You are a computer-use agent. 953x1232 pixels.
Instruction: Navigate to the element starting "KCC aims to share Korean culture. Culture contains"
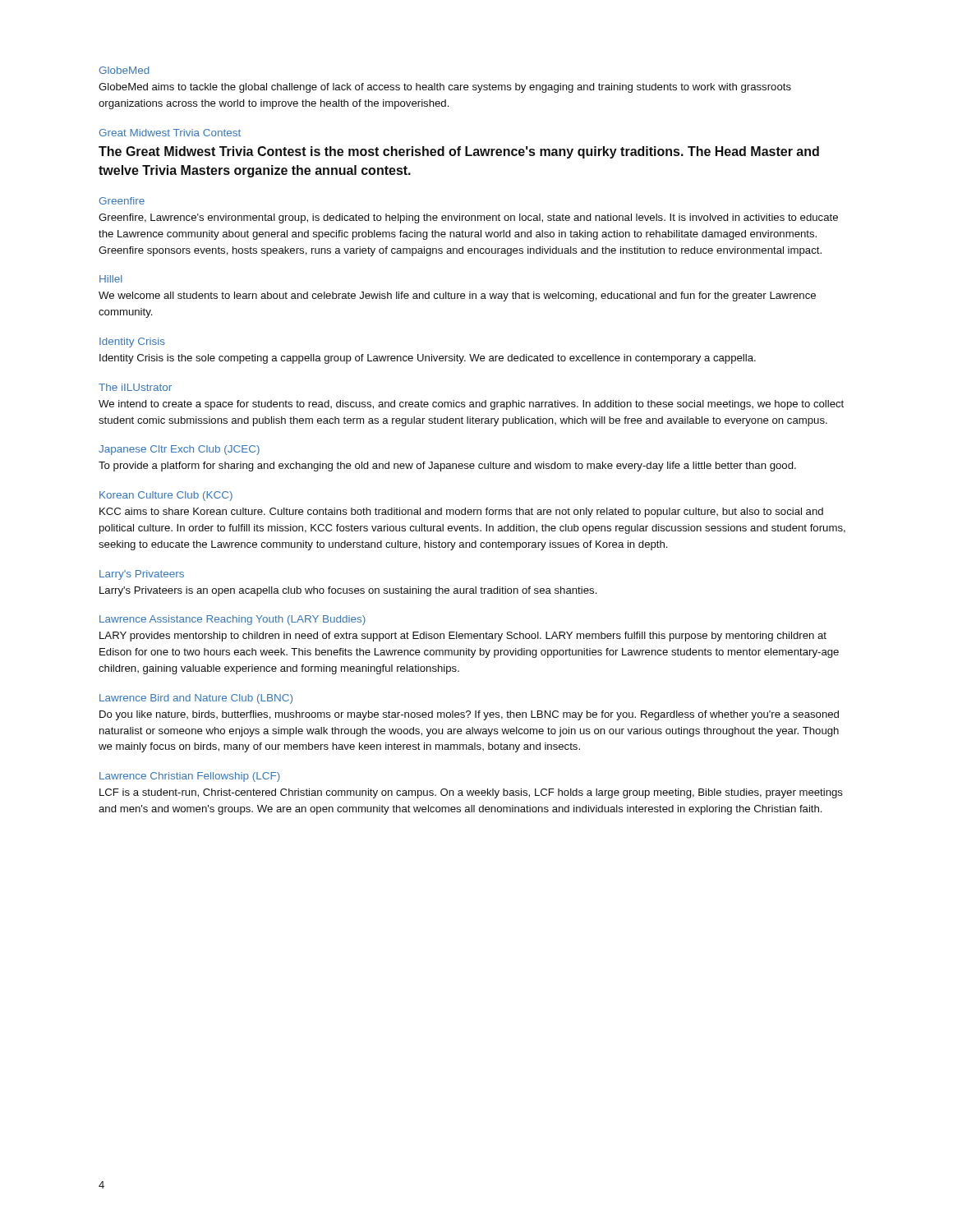[x=472, y=528]
